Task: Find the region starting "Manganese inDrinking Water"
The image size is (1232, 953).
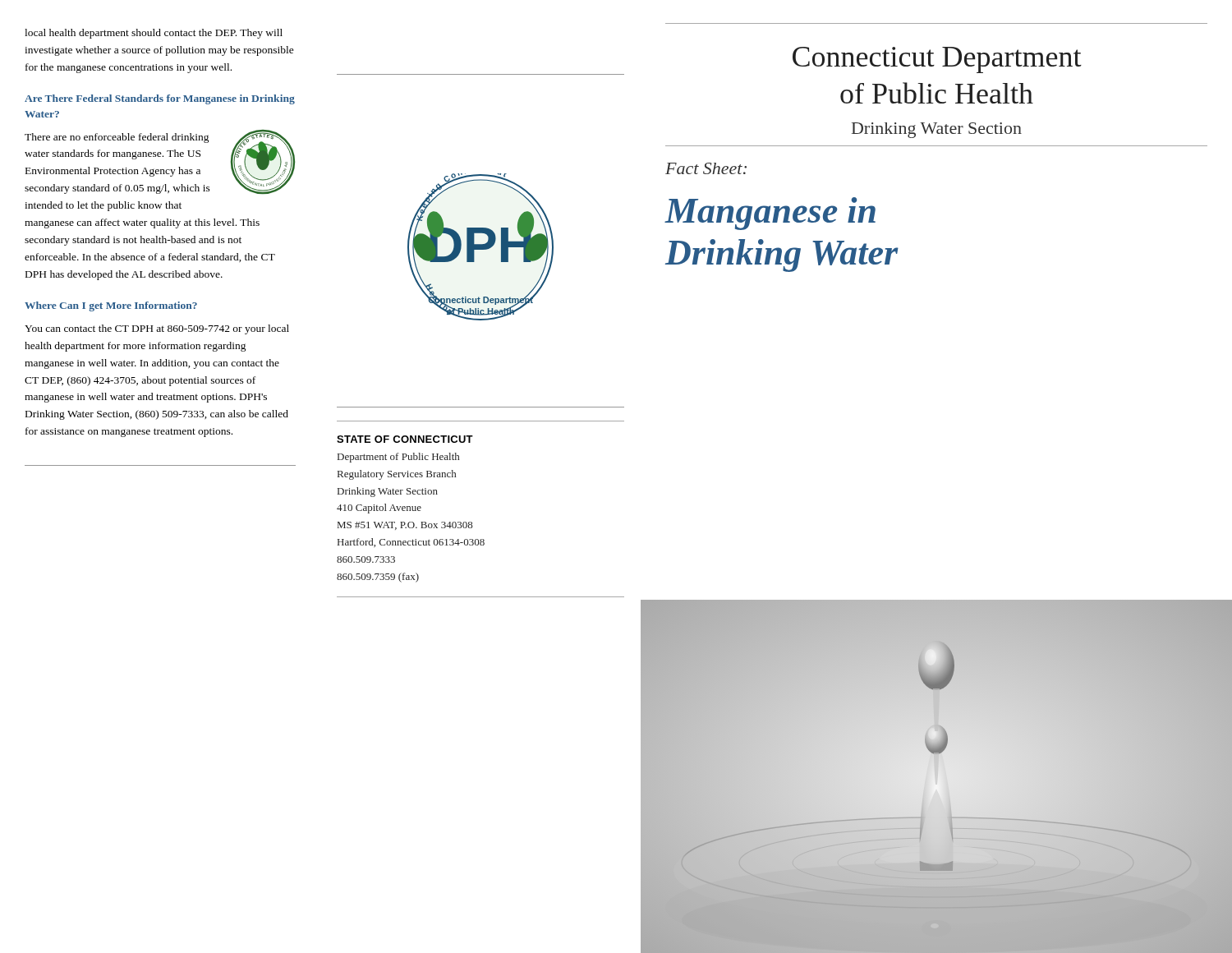Action: point(770,214)
